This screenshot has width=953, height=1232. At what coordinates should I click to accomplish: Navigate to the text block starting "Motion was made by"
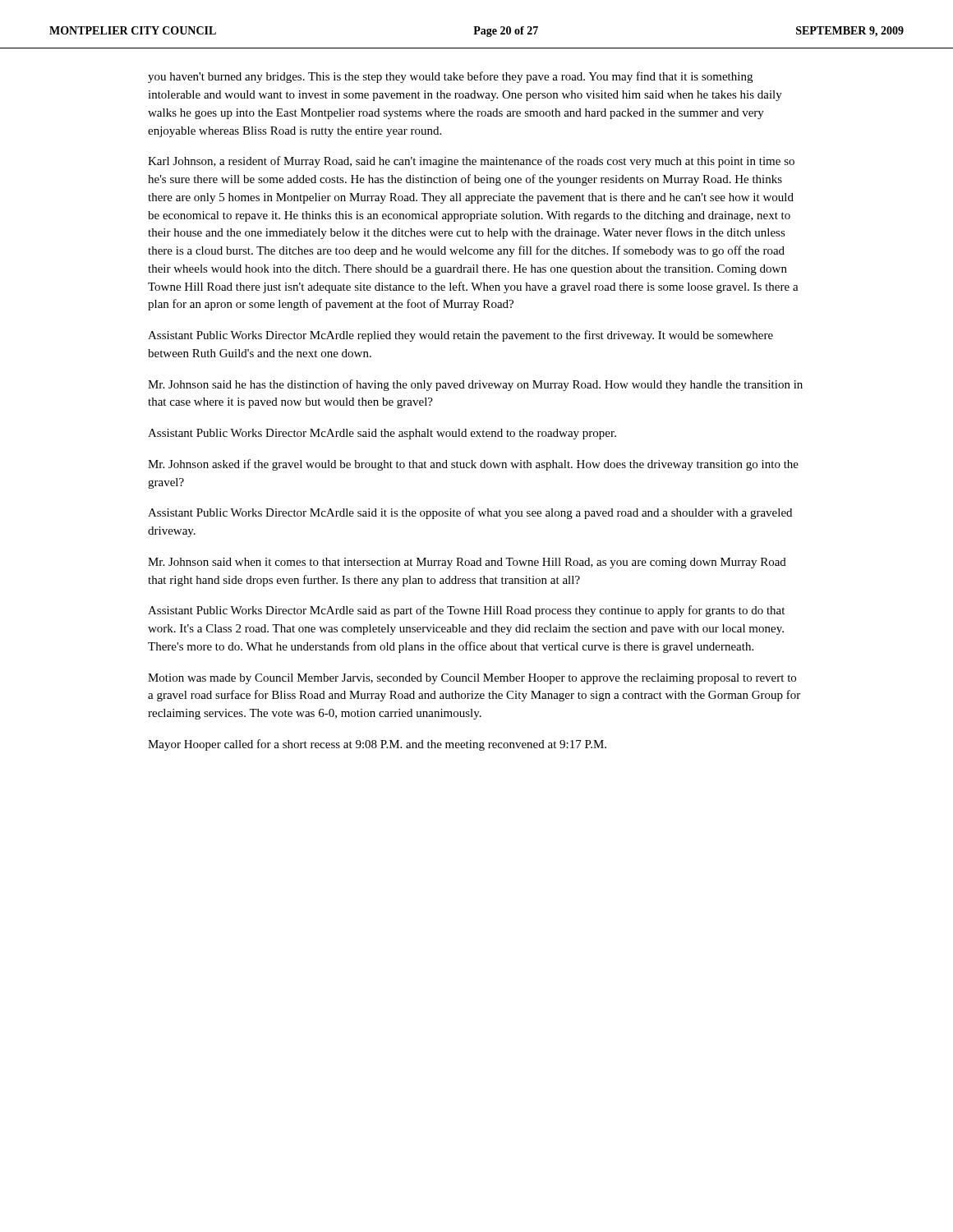[474, 695]
